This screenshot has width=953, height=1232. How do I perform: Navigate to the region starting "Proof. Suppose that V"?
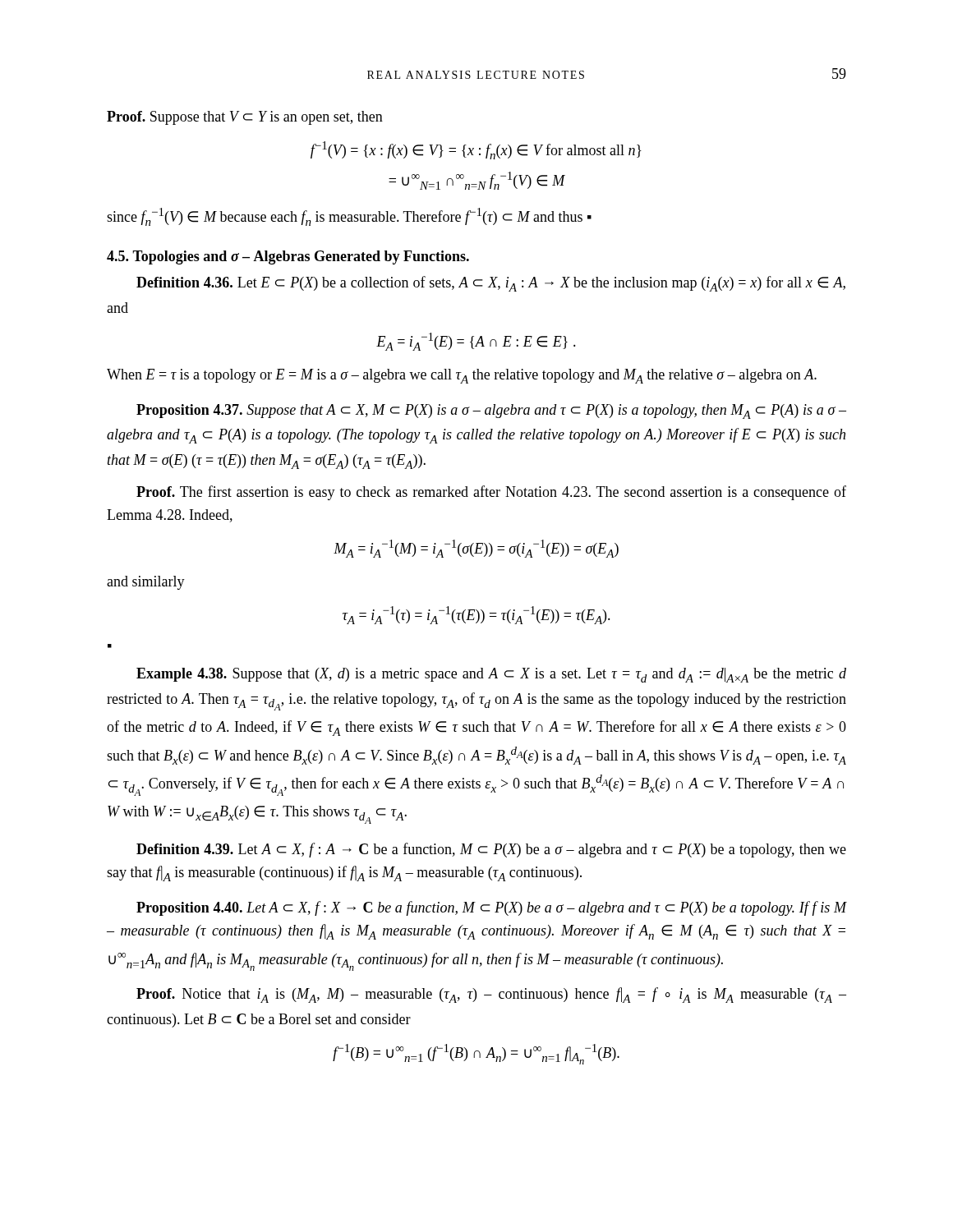(245, 117)
